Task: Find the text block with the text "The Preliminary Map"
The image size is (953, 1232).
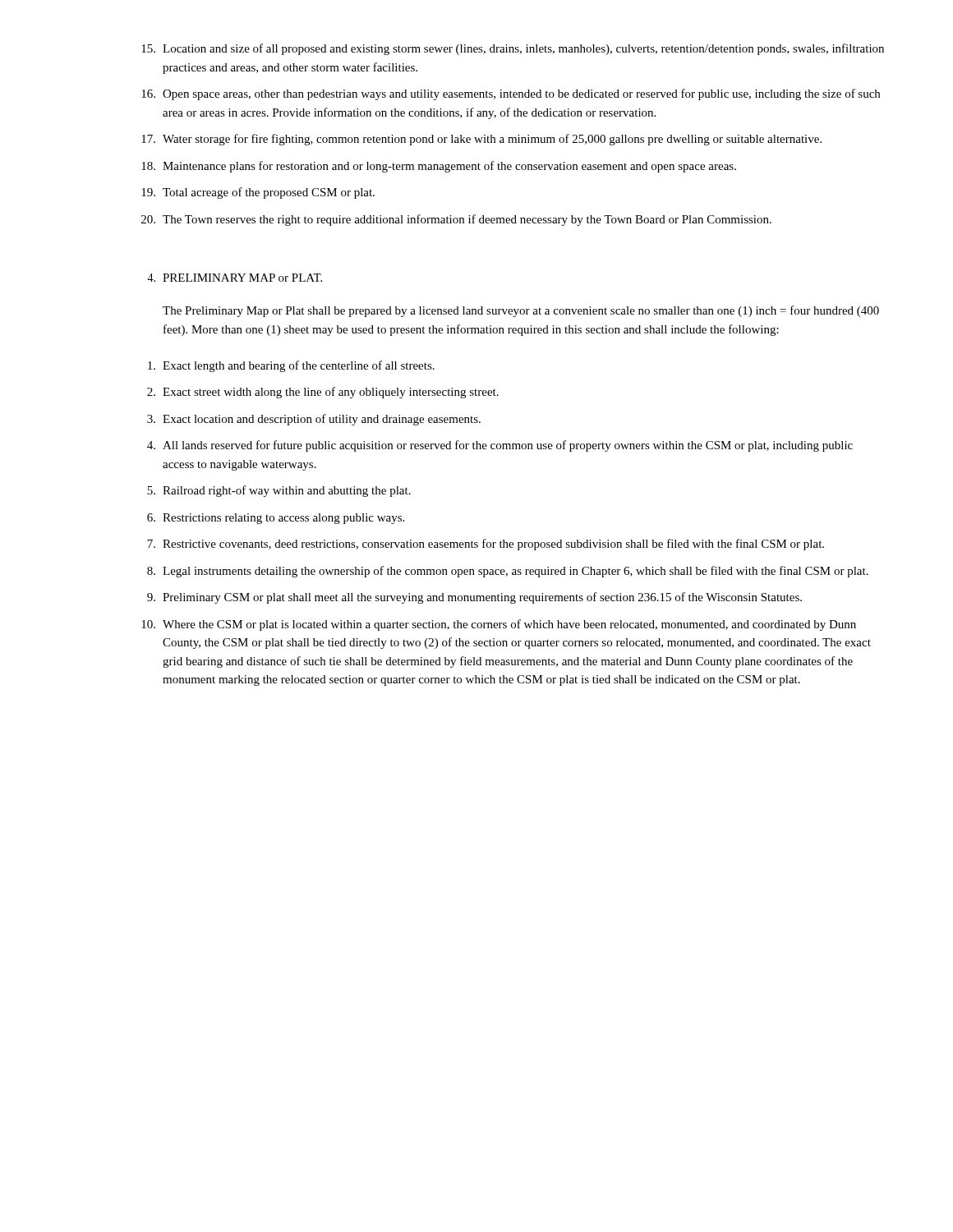Action: 521,320
